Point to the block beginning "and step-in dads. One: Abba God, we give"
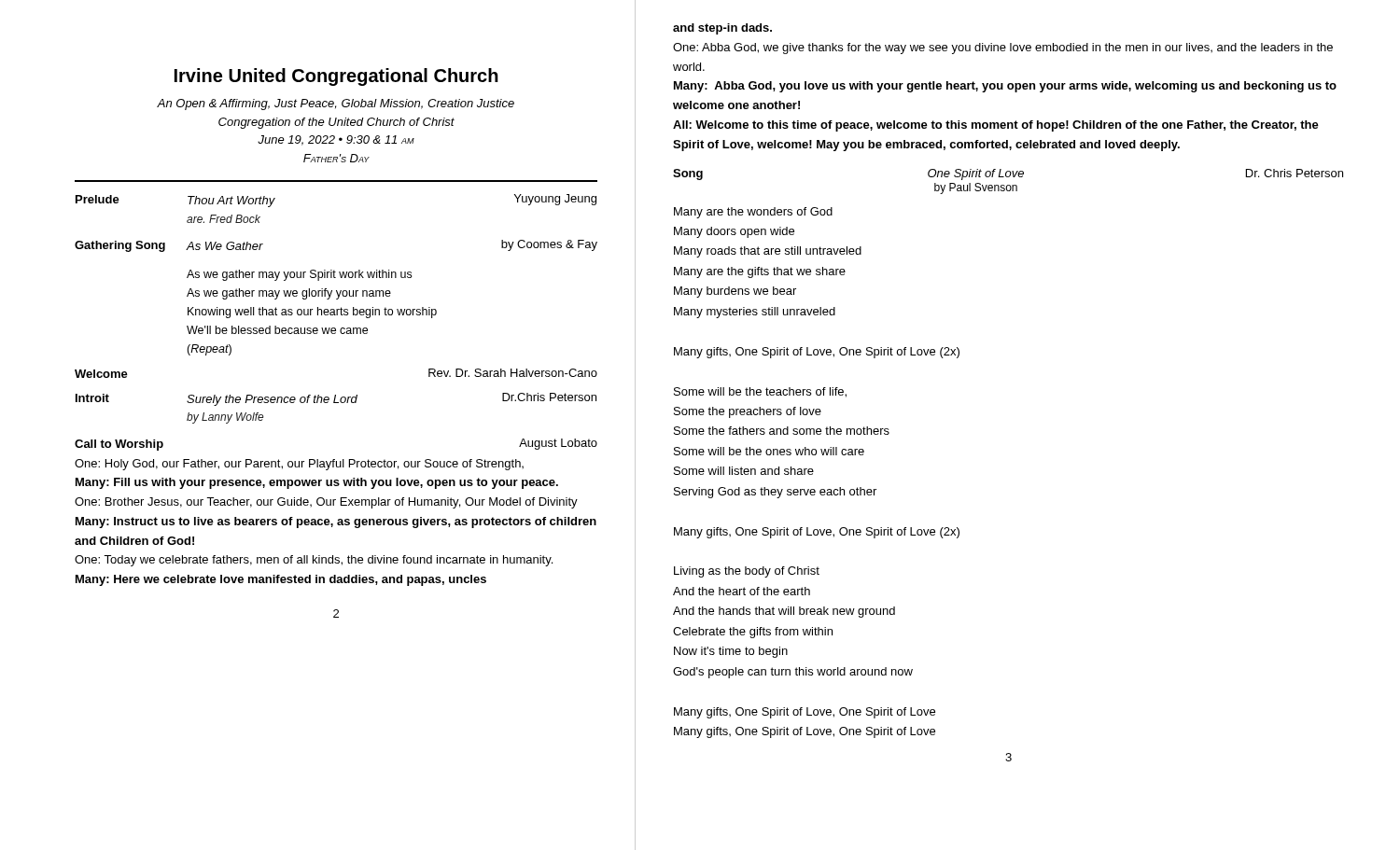1400x850 pixels. point(1005,86)
